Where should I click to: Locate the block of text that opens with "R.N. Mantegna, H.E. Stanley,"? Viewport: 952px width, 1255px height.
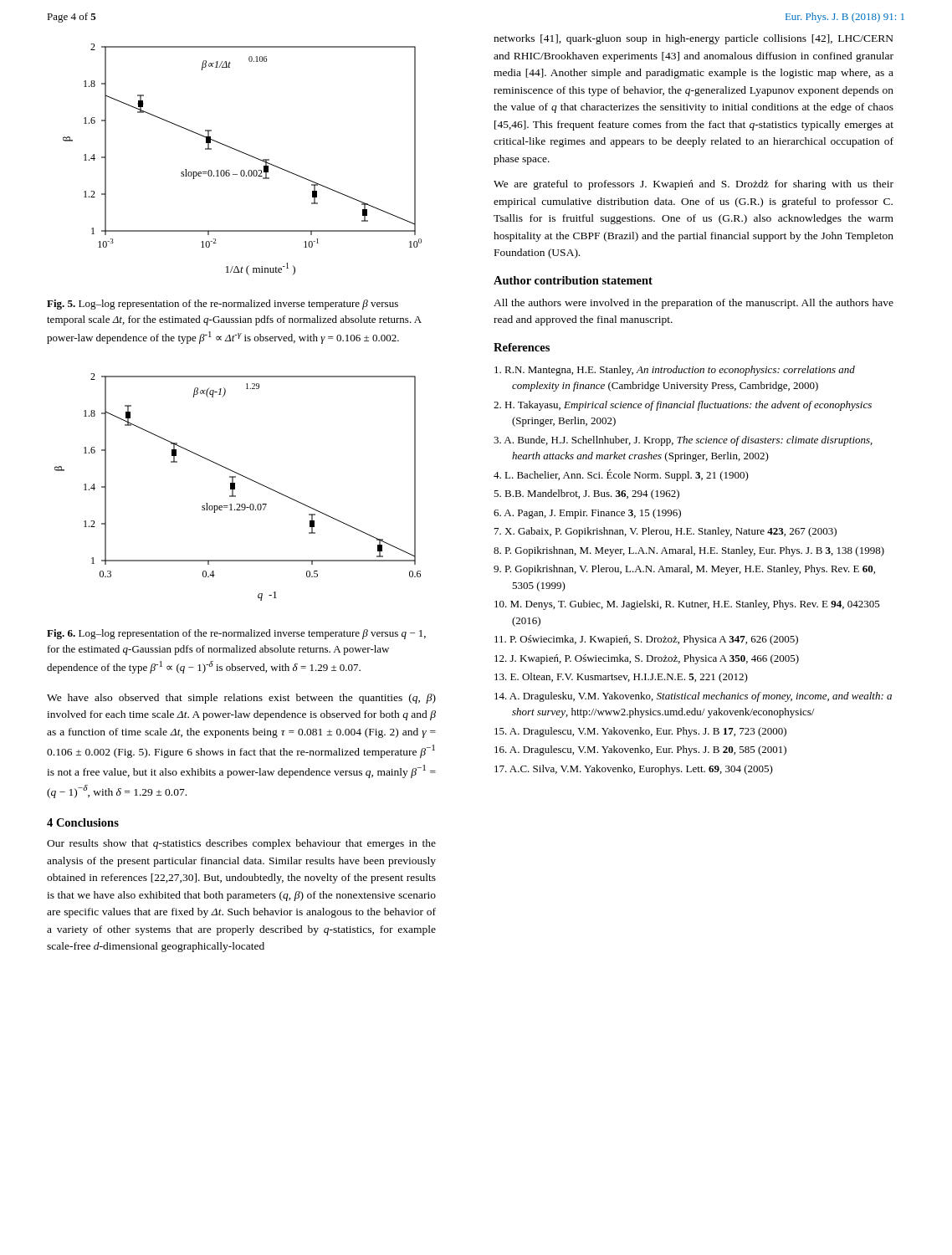click(674, 377)
